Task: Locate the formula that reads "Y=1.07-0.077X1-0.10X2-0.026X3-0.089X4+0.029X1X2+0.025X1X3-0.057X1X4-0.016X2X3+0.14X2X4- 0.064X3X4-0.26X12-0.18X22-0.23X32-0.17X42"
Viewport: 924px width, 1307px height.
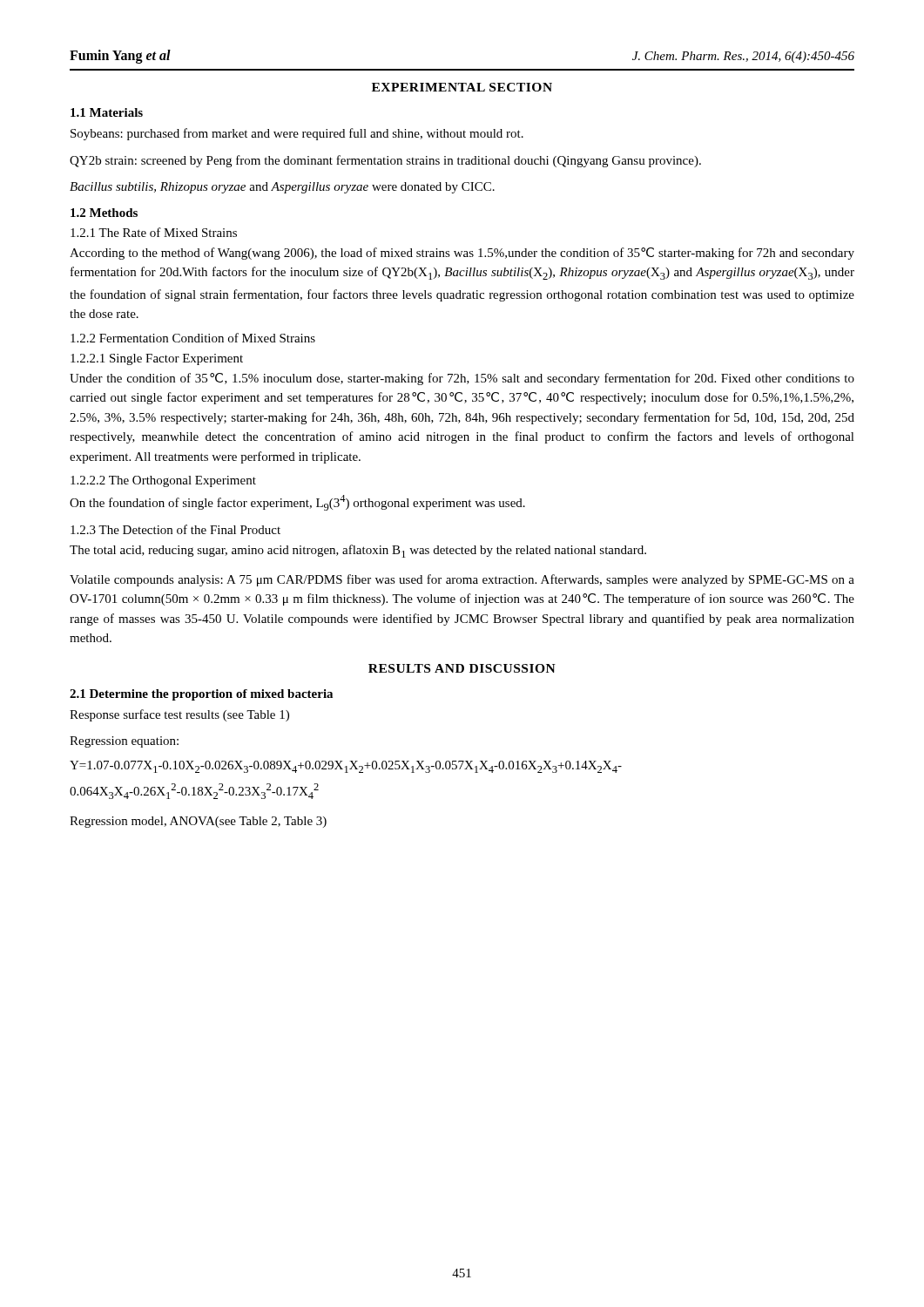Action: pyautogui.click(x=346, y=780)
